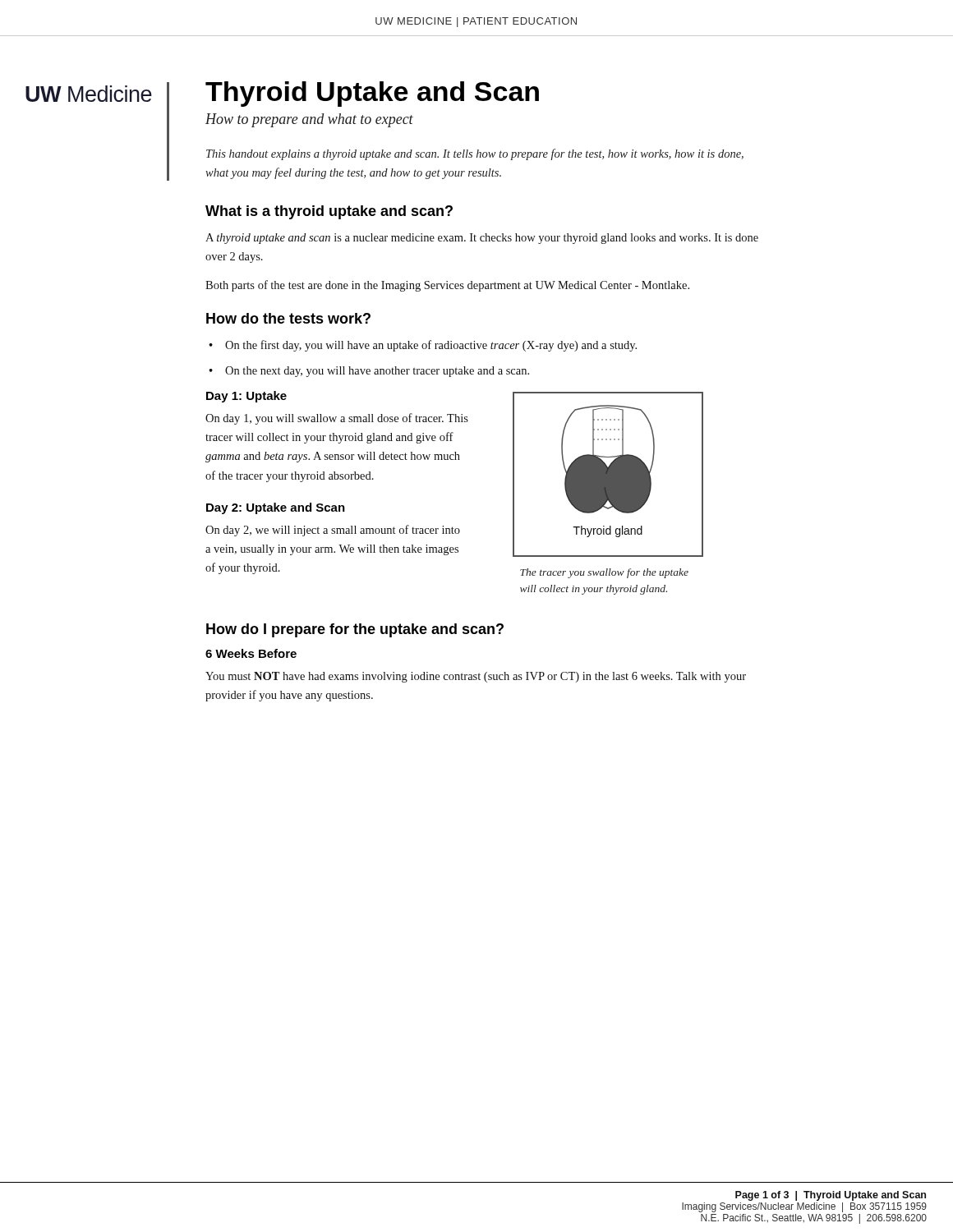Select the block starting "On day 1,"
Viewport: 953px width, 1232px height.
[x=337, y=447]
